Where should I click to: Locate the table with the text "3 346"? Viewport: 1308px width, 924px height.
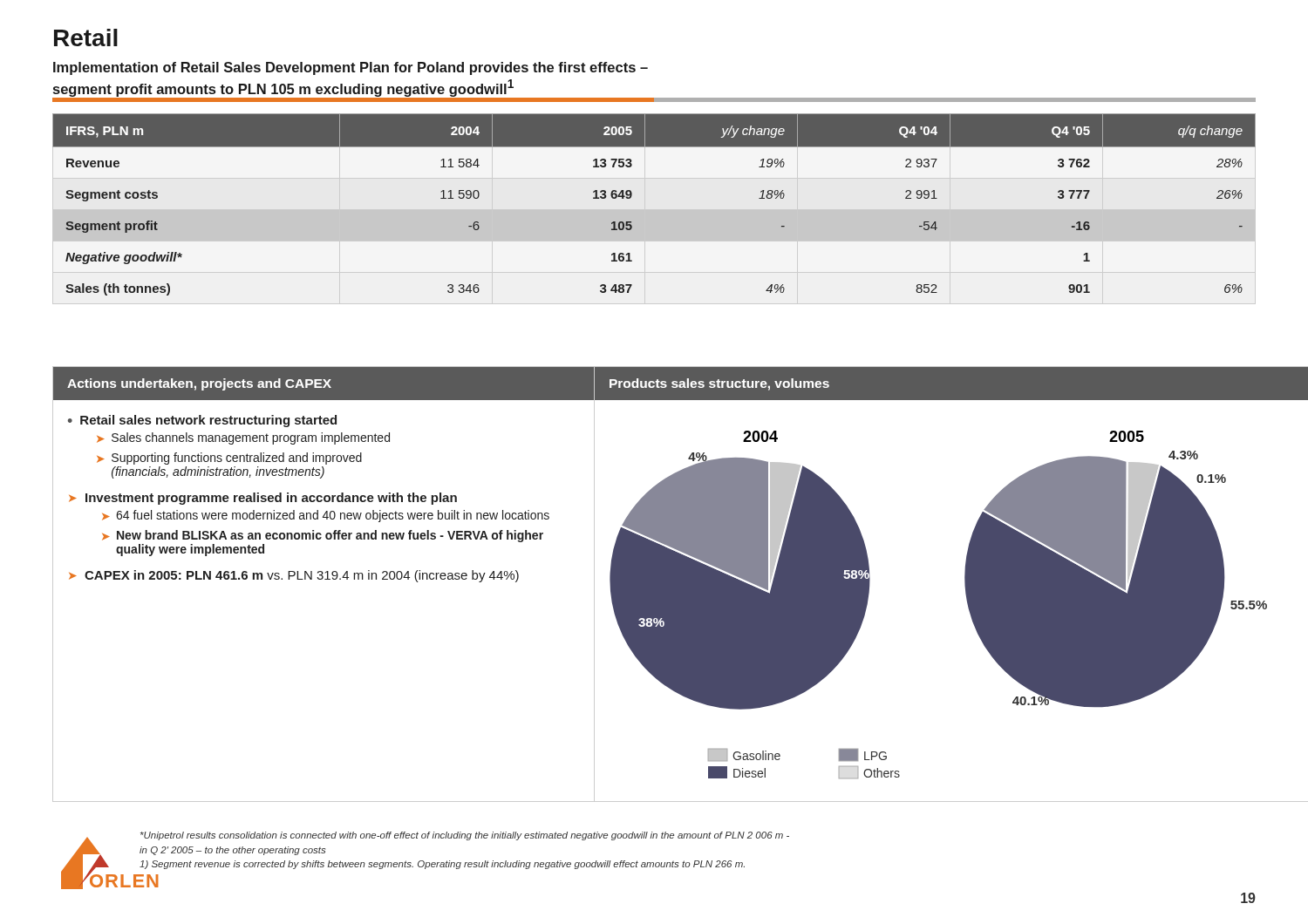pos(654,209)
